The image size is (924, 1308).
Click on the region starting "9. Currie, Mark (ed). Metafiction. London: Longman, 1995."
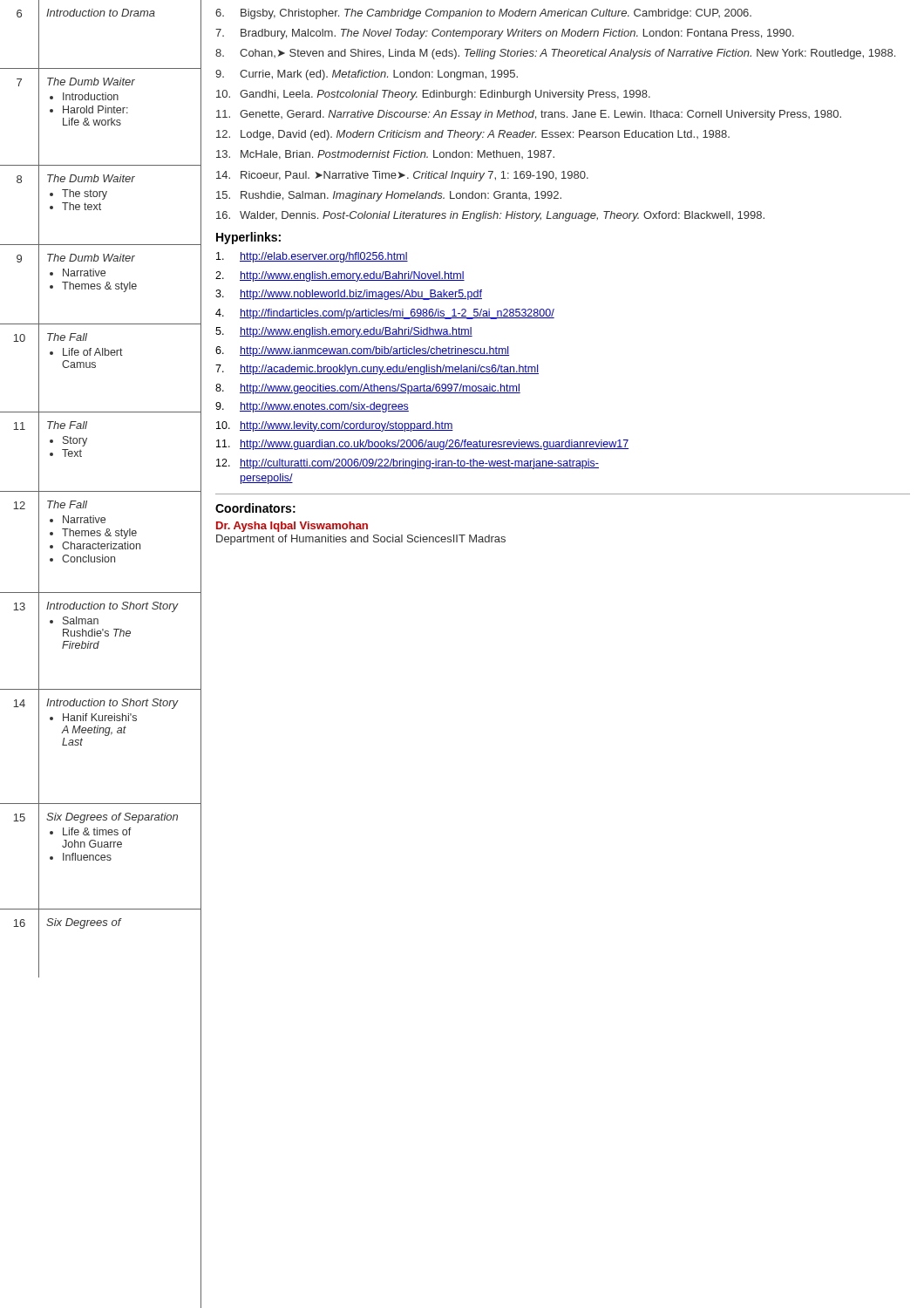click(367, 75)
